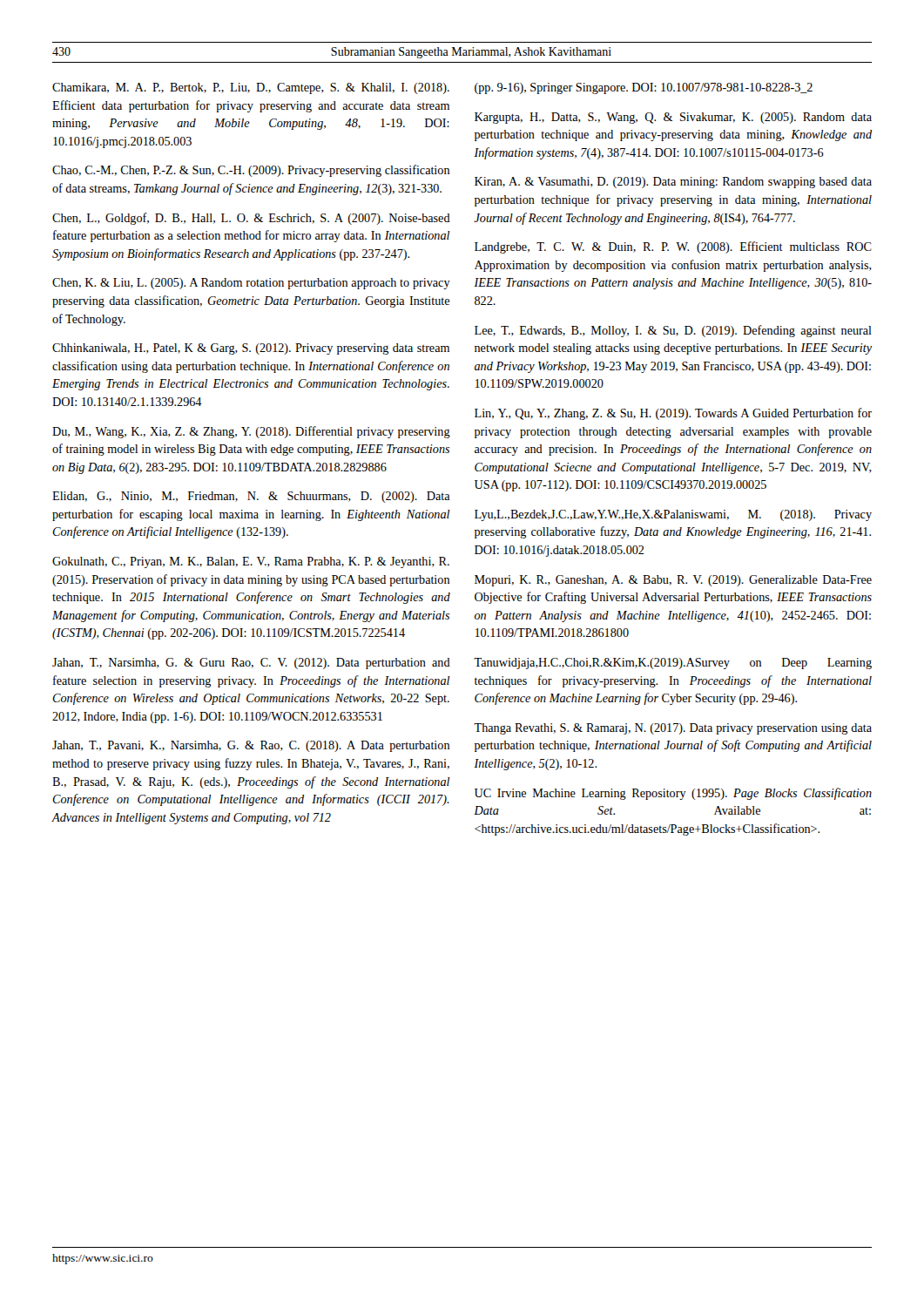This screenshot has height=1307, width=924.
Task: Navigate to the block starting "Chen, K. & Liu, L."
Action: coord(251,301)
